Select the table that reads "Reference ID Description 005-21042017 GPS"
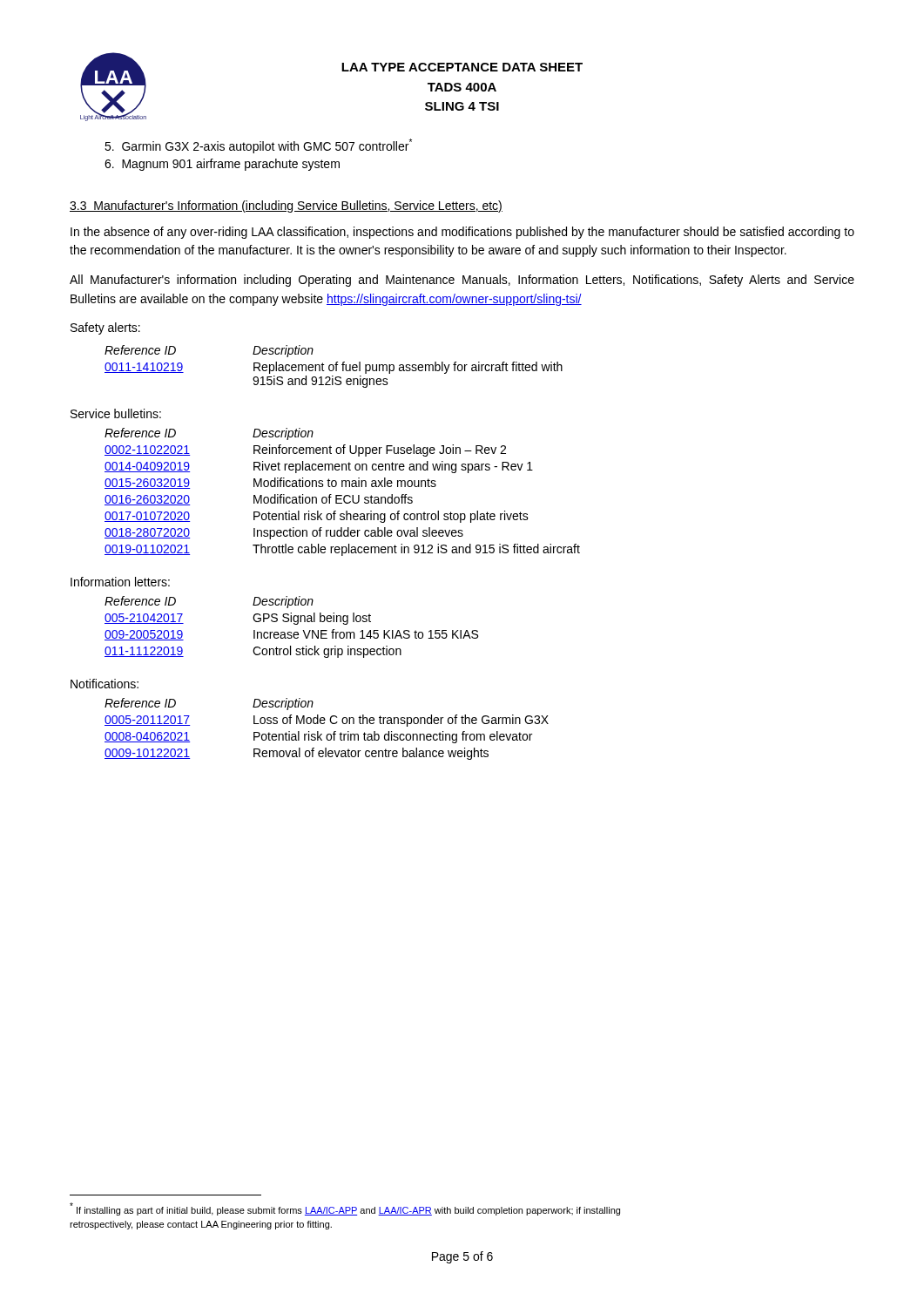Image resolution: width=924 pixels, height=1307 pixels. coord(479,626)
